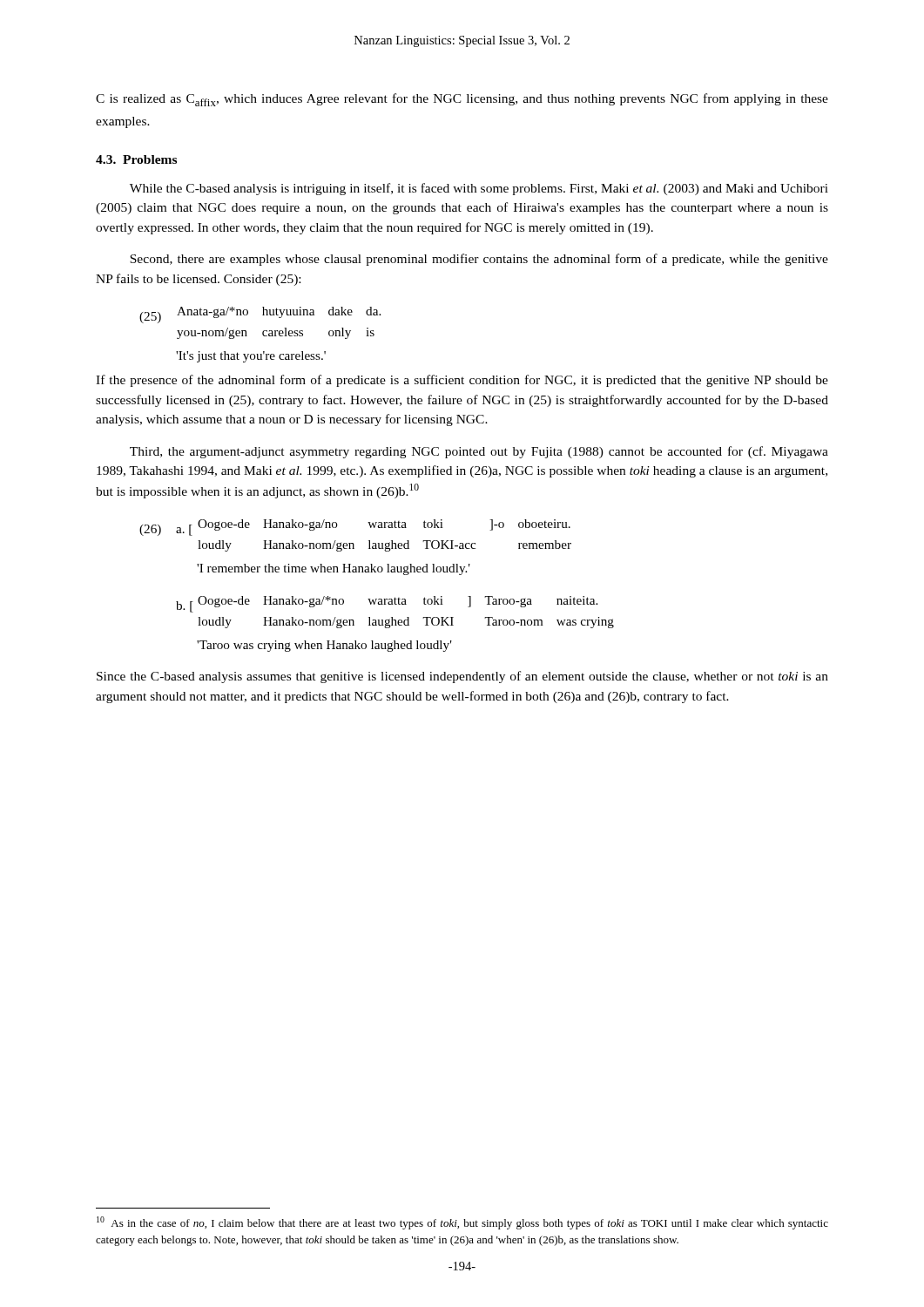Locate the text block that reads "Second, there are examples whose clausal prenominal modifier"

pyautogui.click(x=462, y=269)
